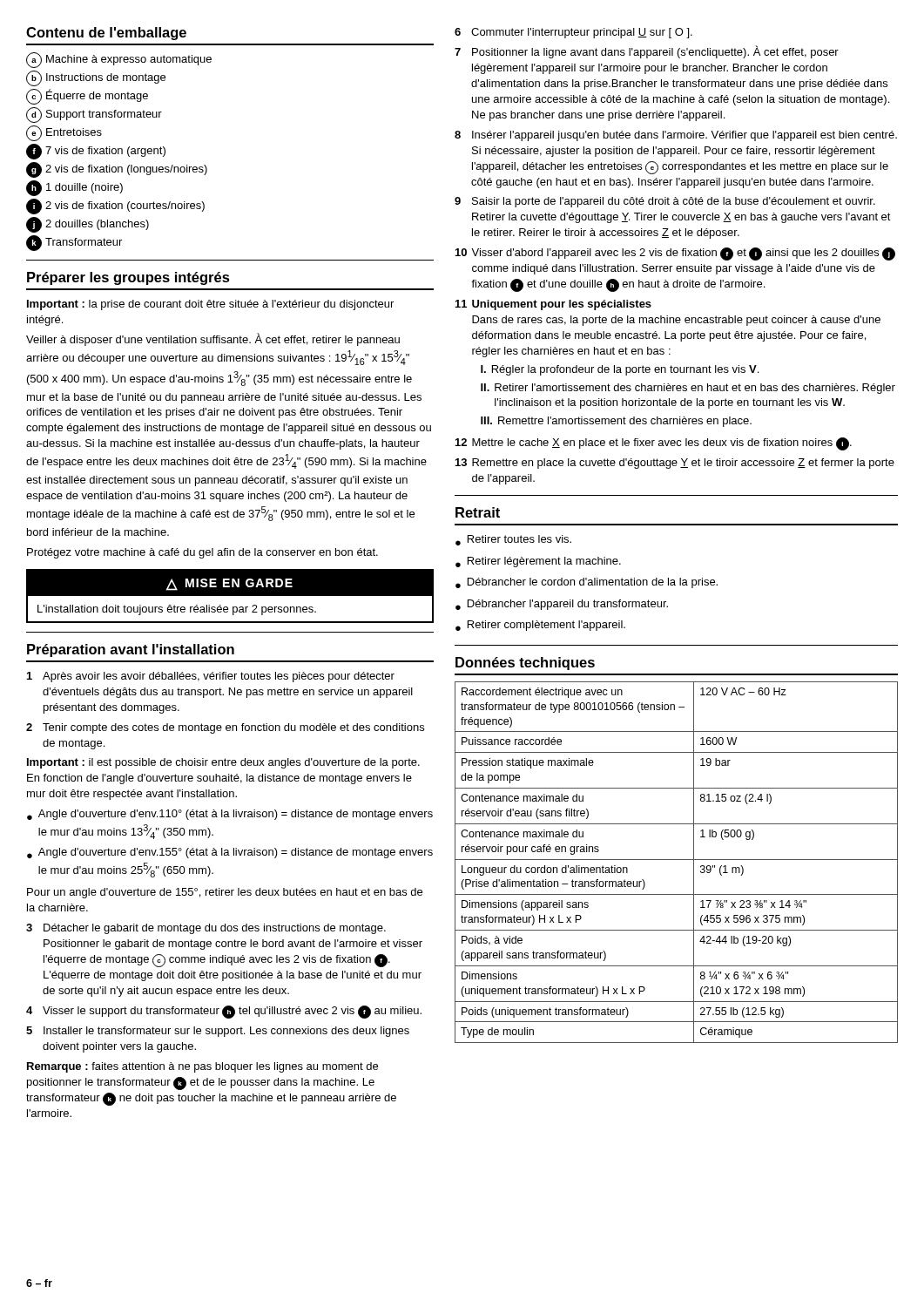Find "aMachine à expresso automatique" on this page
Viewport: 924px width, 1307px height.
(119, 60)
